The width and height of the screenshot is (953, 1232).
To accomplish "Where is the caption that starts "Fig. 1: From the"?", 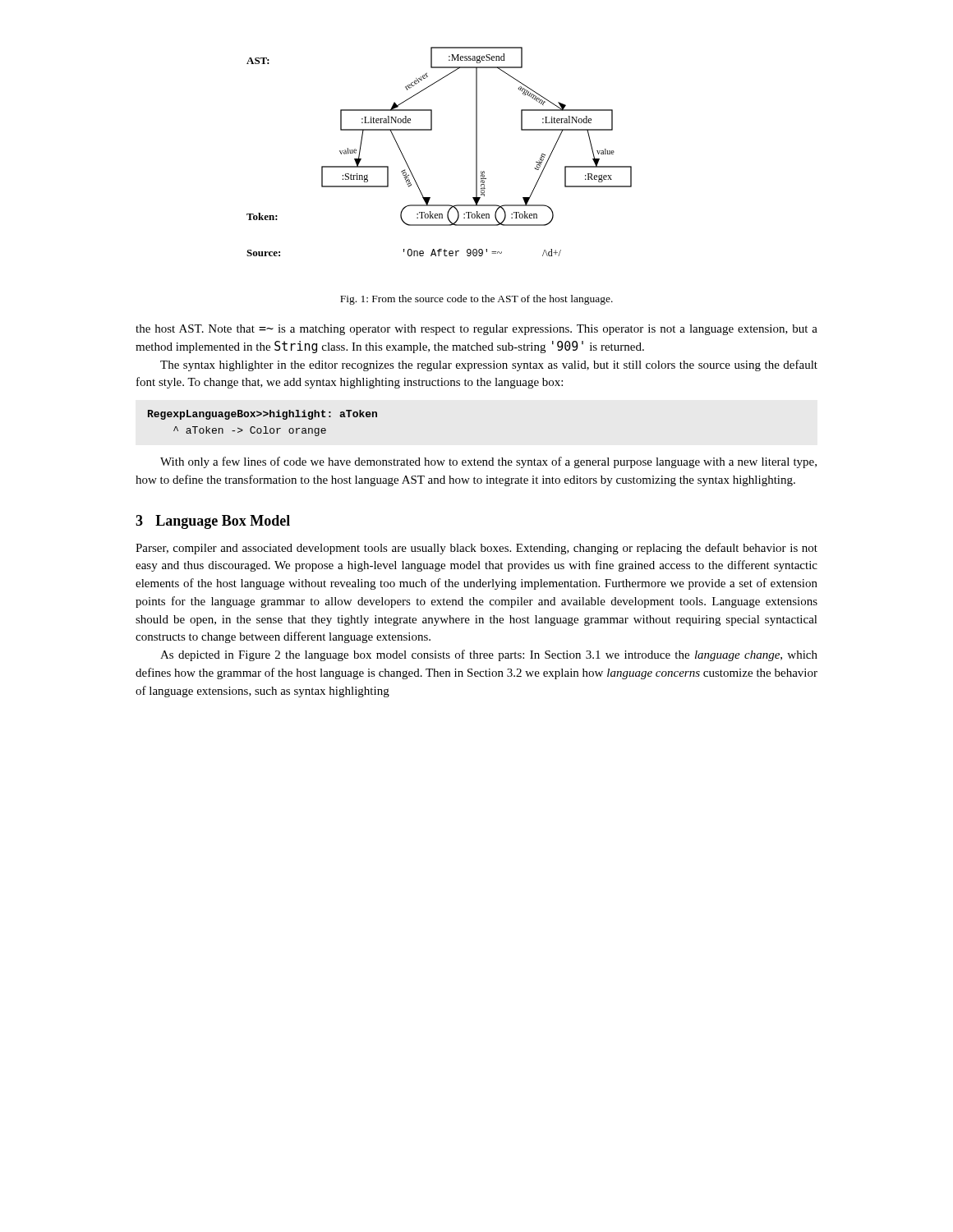I will pos(476,299).
